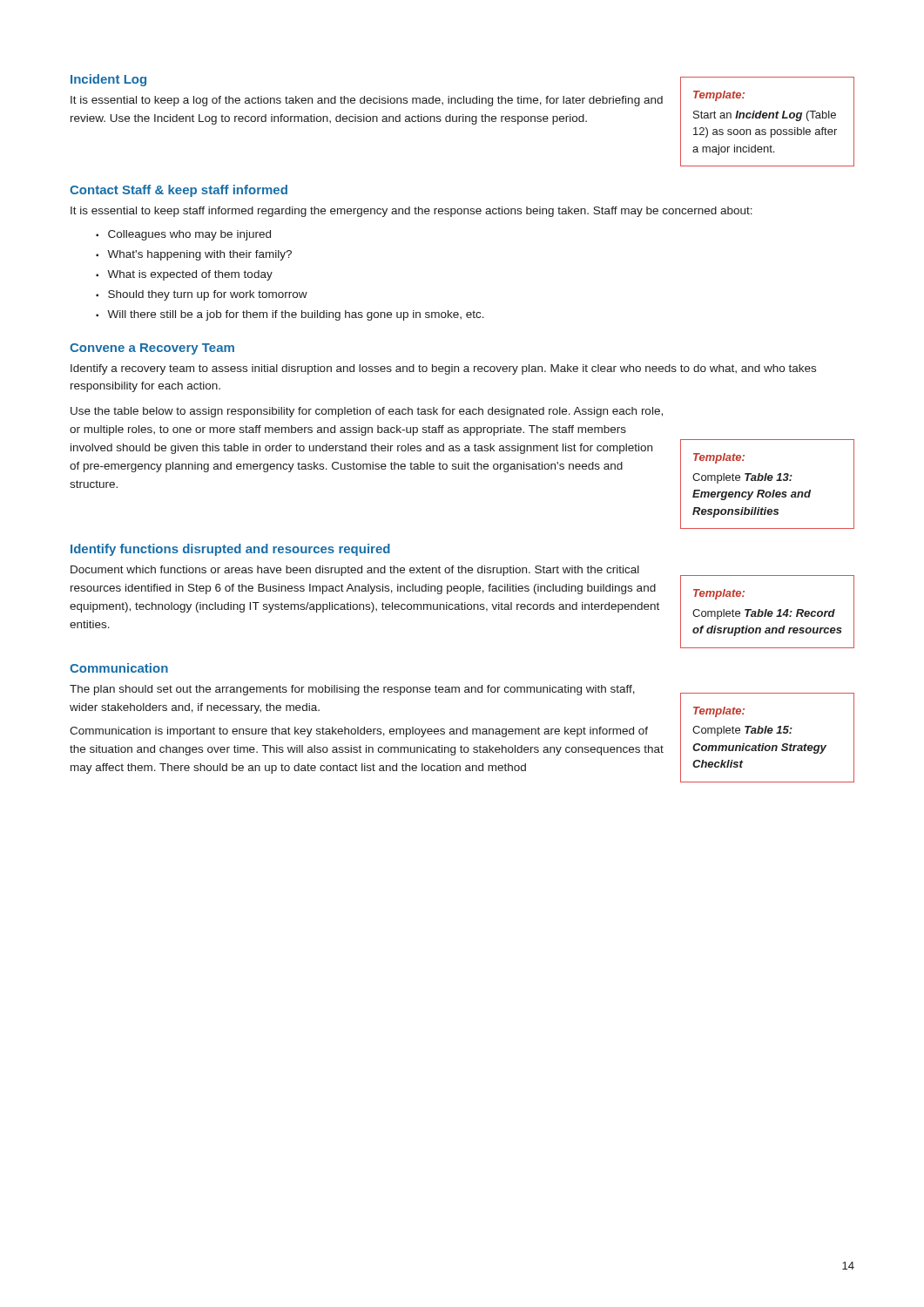Locate the text starting "Template: Complete Table 14: Record of"
Image resolution: width=924 pixels, height=1307 pixels.
(x=767, y=611)
